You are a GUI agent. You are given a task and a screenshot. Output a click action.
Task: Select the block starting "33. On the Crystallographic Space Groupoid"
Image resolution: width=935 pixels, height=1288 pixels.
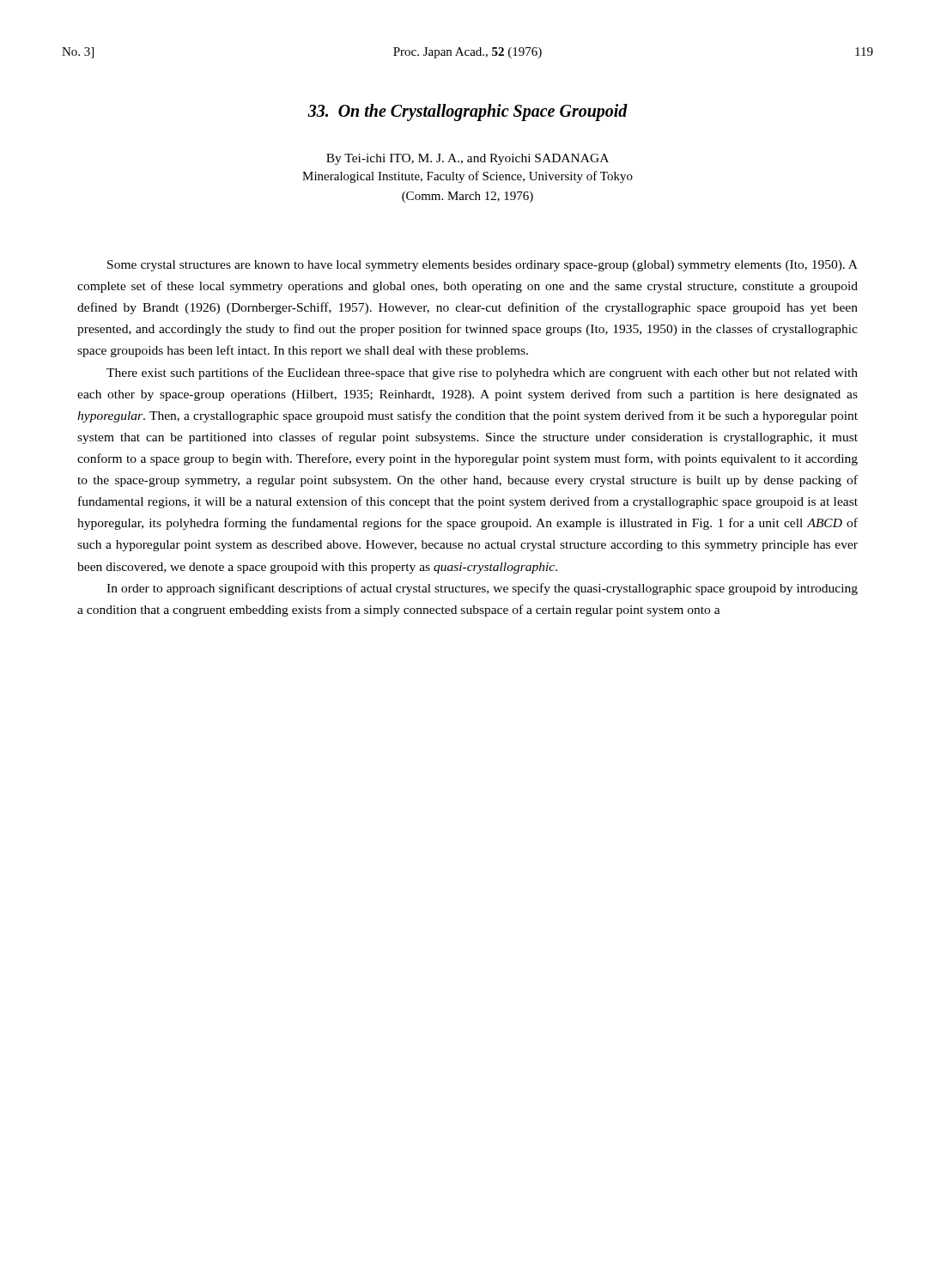(468, 111)
